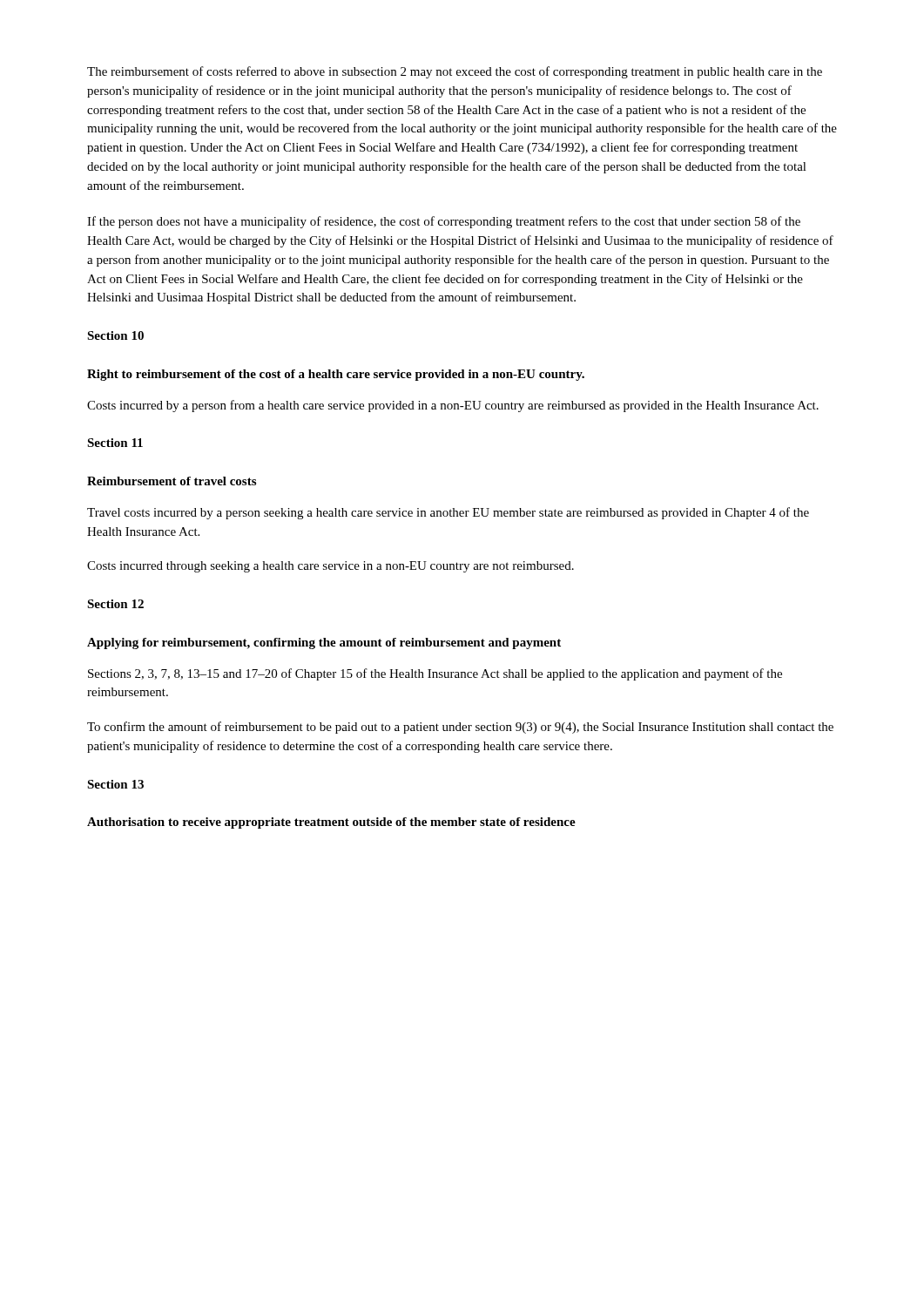Click on the text block that reads "Sections 2, 3, 7,"

(x=435, y=683)
